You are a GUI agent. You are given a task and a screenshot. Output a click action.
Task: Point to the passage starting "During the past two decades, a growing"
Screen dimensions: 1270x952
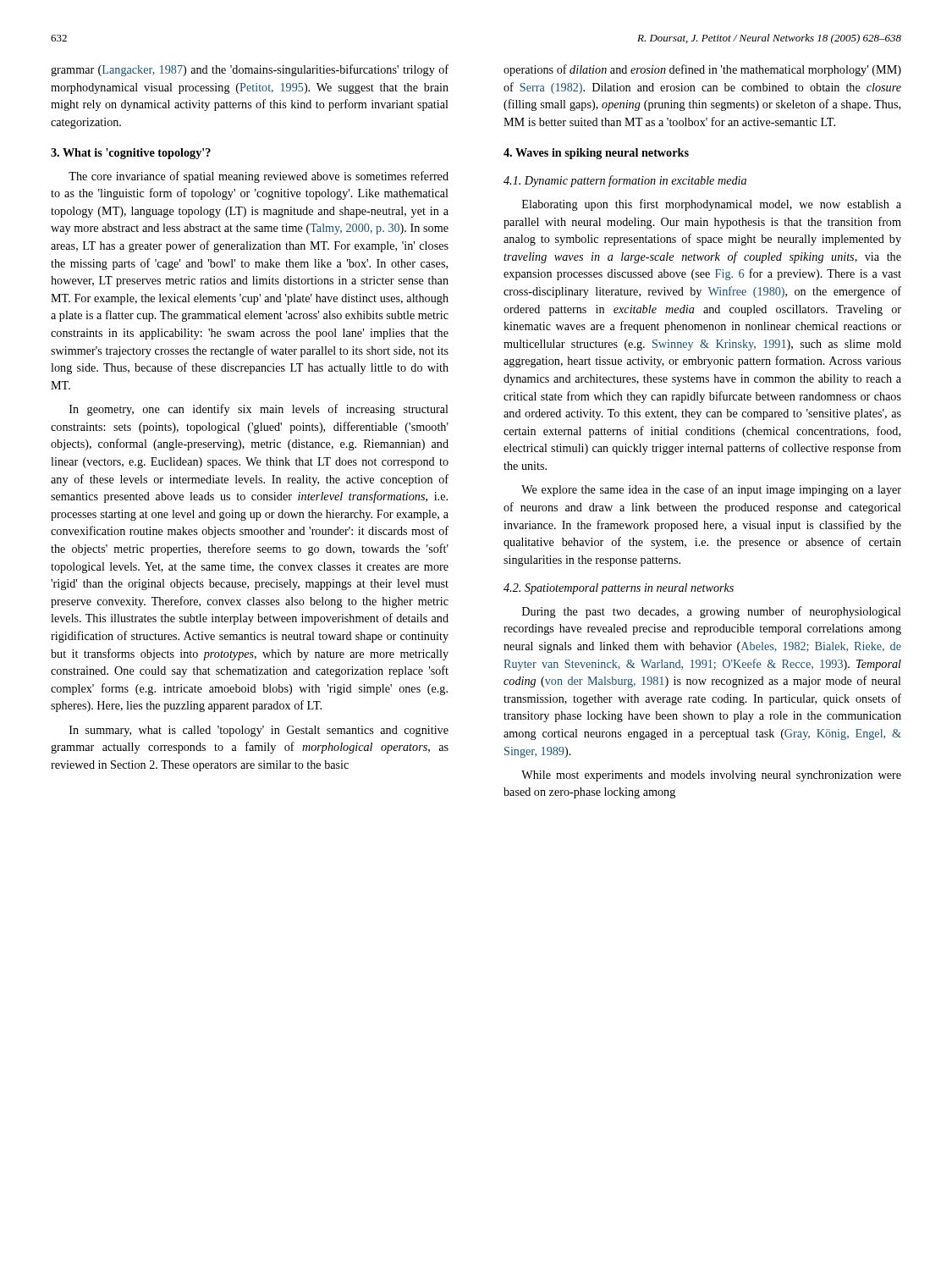702,702
